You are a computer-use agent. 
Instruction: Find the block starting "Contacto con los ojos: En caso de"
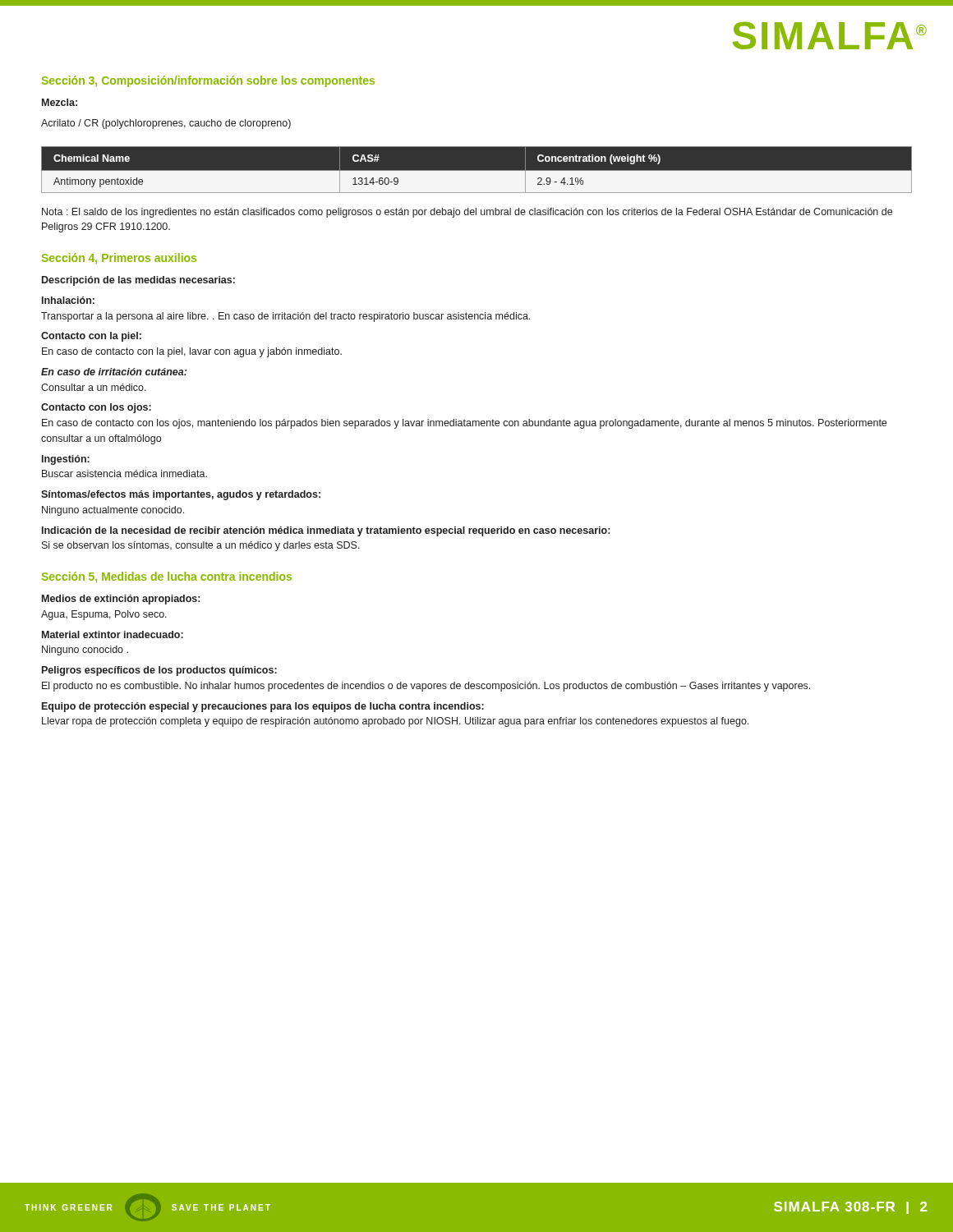point(476,423)
